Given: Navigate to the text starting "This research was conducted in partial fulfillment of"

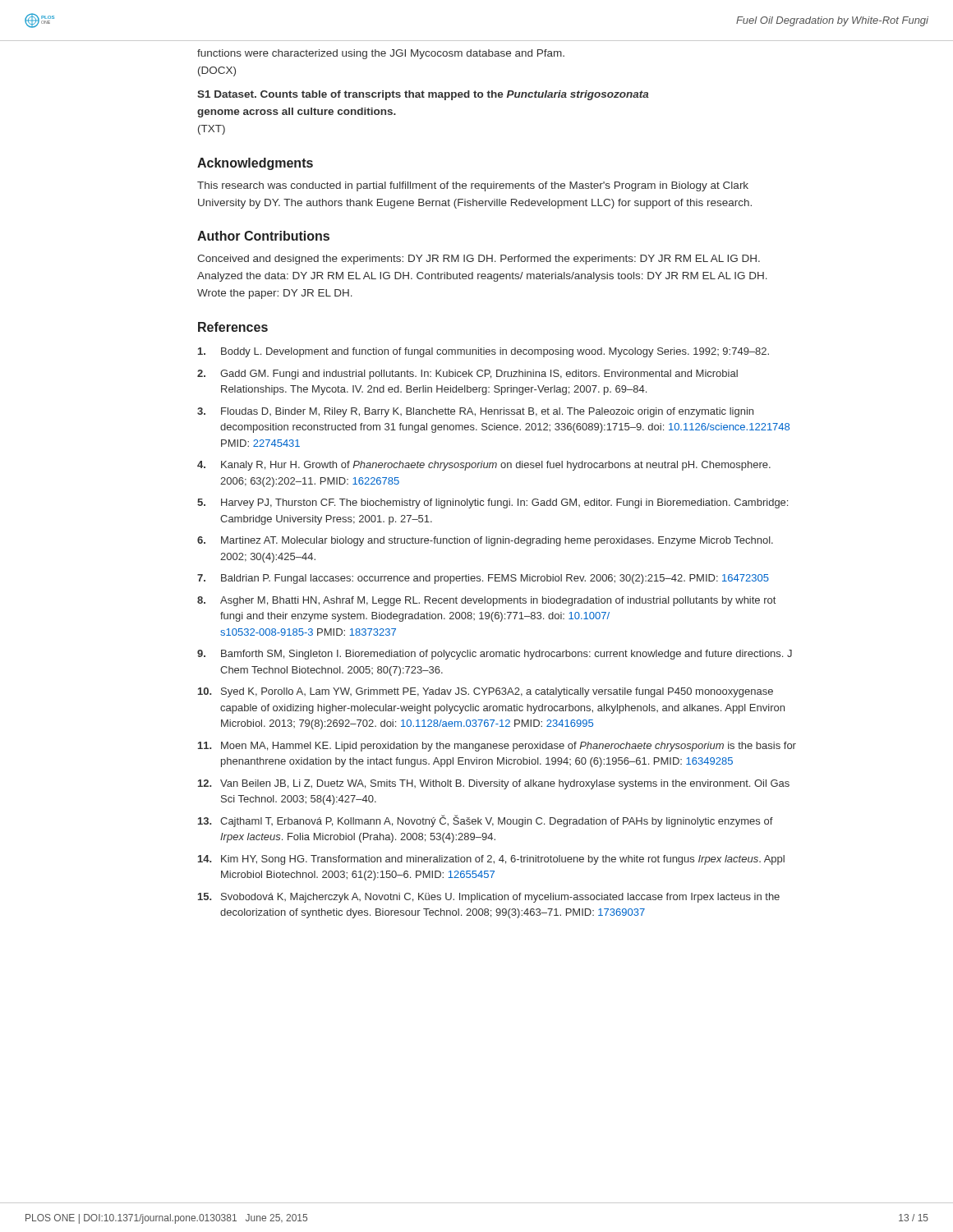Looking at the screenshot, I should pyautogui.click(x=475, y=193).
